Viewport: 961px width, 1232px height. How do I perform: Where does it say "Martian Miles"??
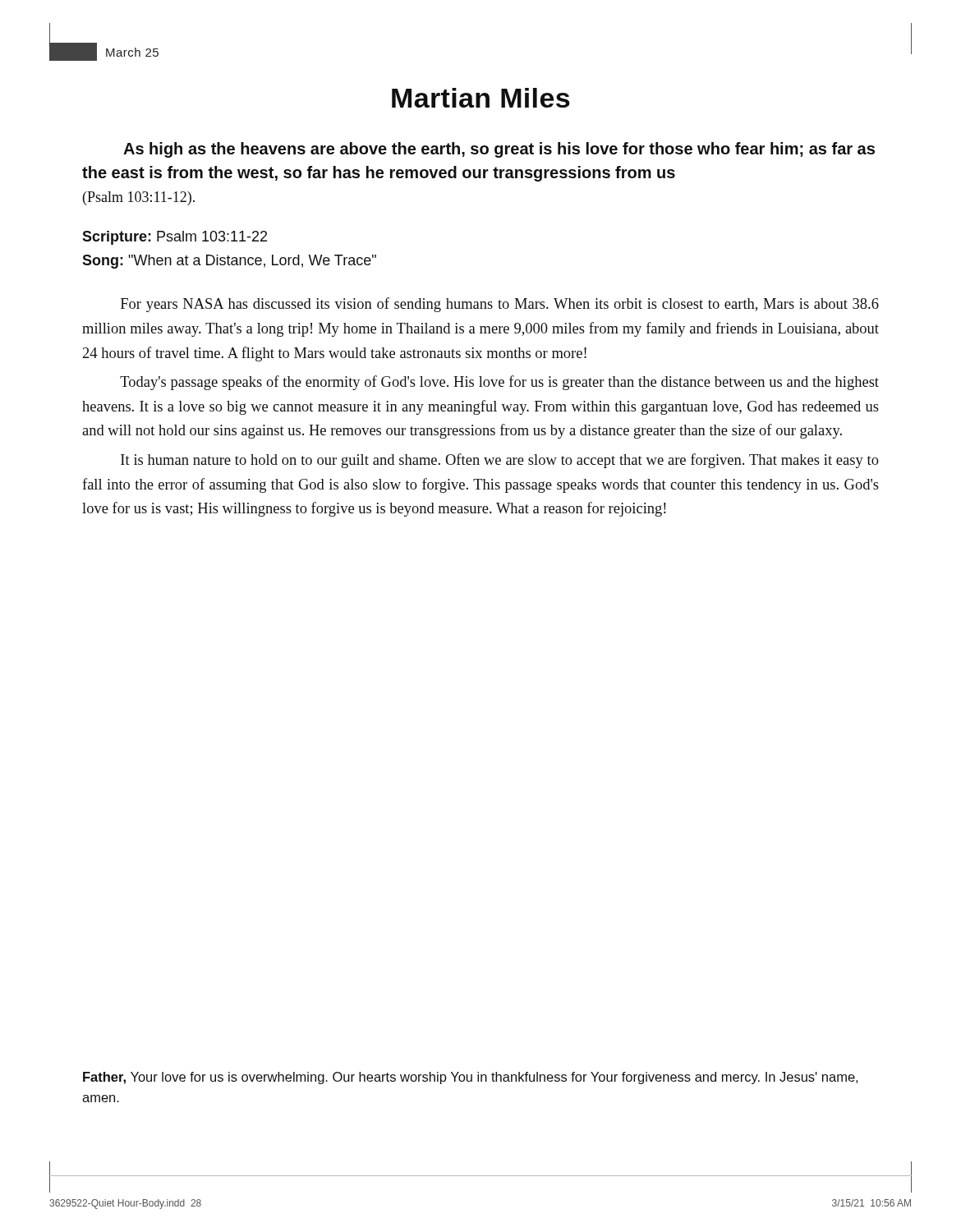(x=480, y=98)
